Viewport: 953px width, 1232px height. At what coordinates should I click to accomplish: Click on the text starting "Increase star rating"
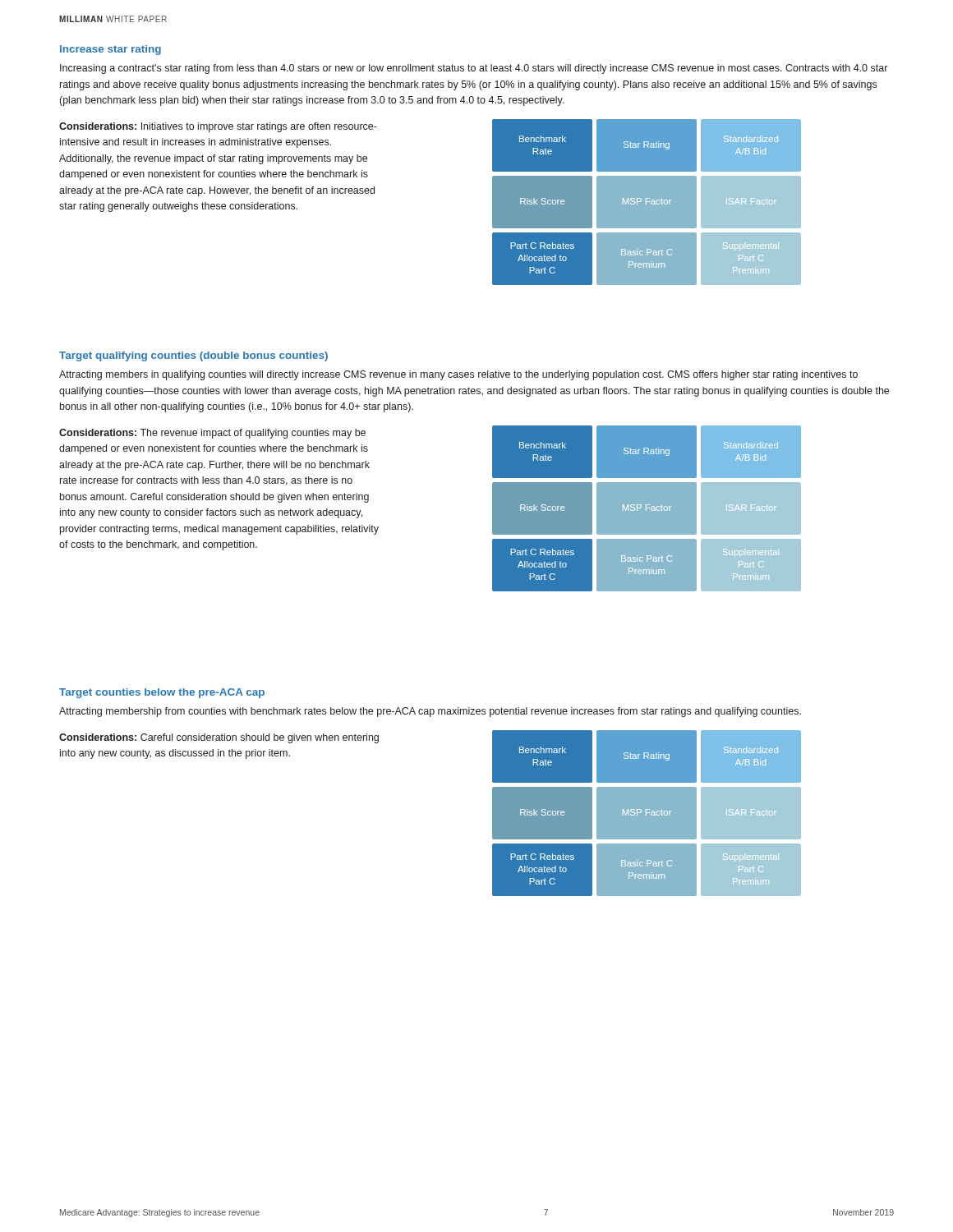(110, 49)
